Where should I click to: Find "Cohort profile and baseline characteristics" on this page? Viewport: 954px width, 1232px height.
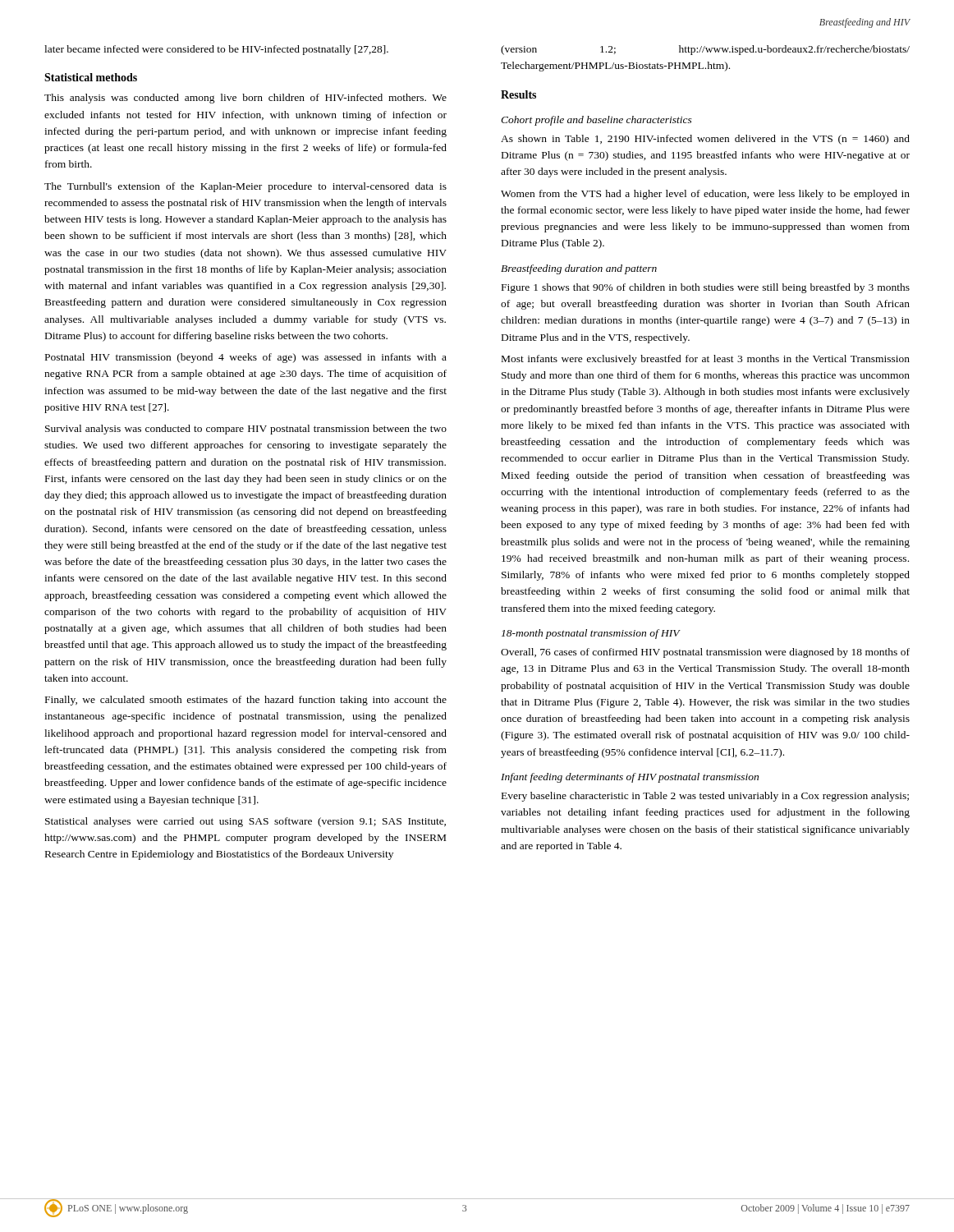(596, 119)
